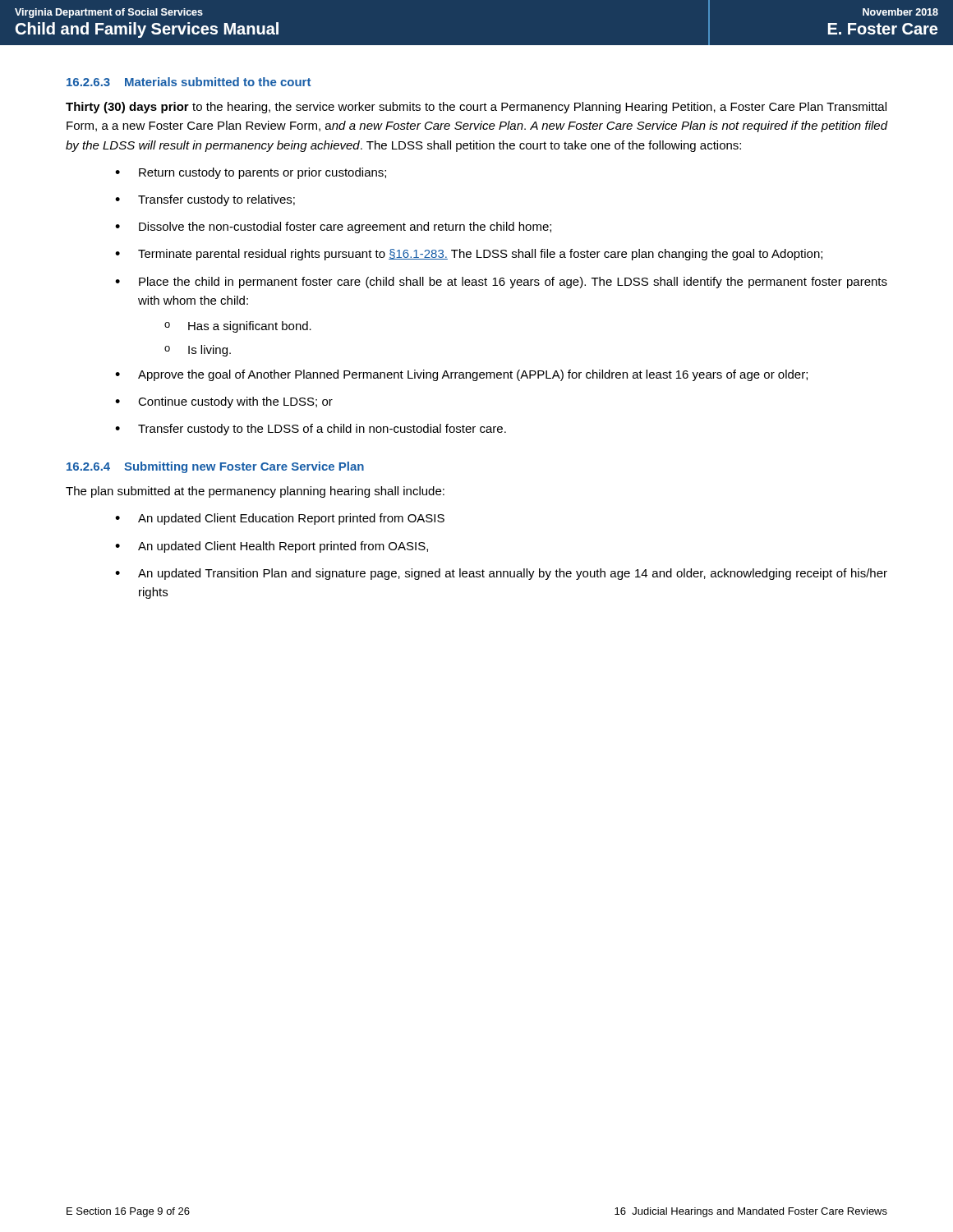Point to the text starting "• Approve the goal"

point(501,375)
